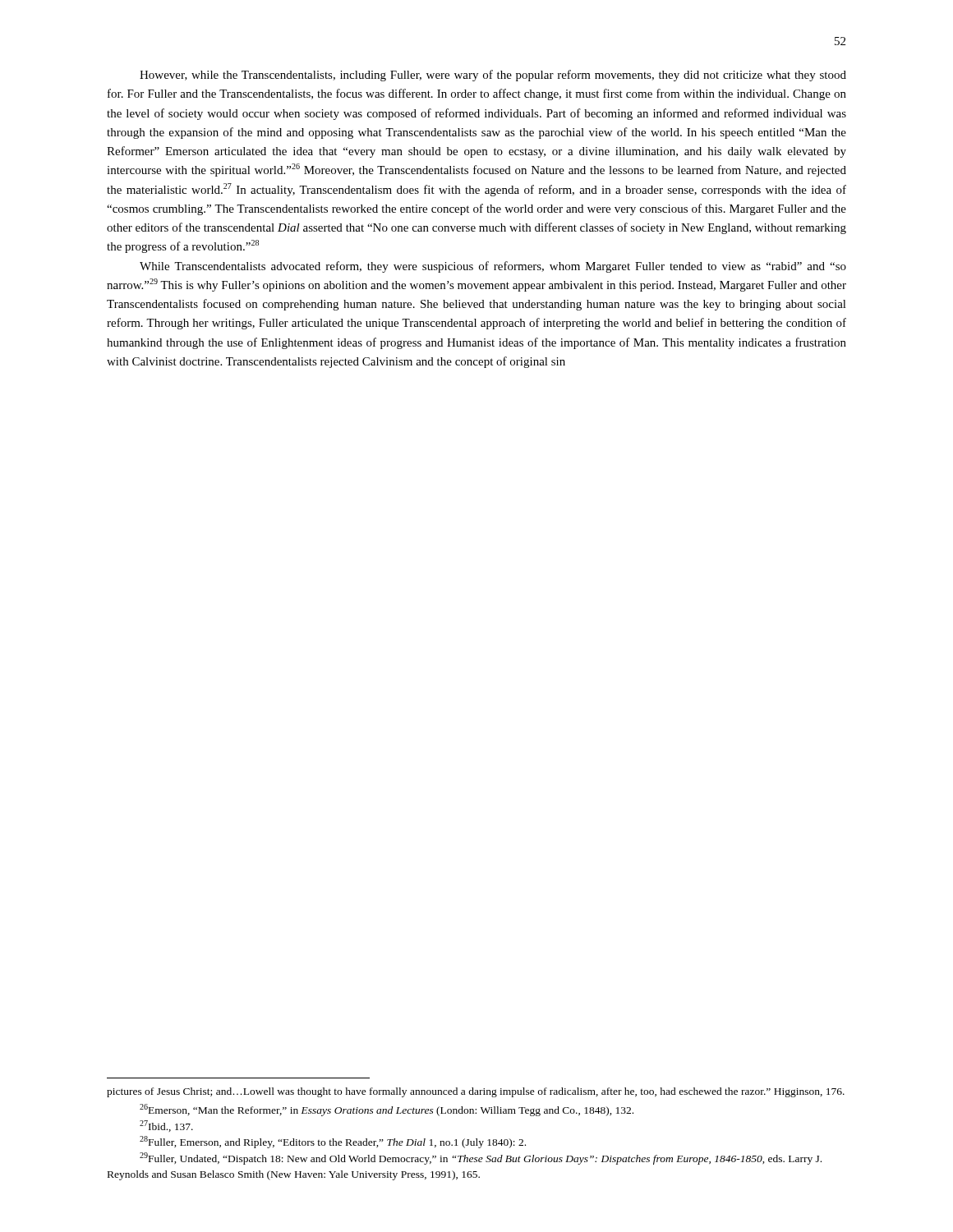Locate the text block starting "pictures of Jesus Christ; and…Lowell was"
Screen dimensions: 1232x953
coord(476,1130)
